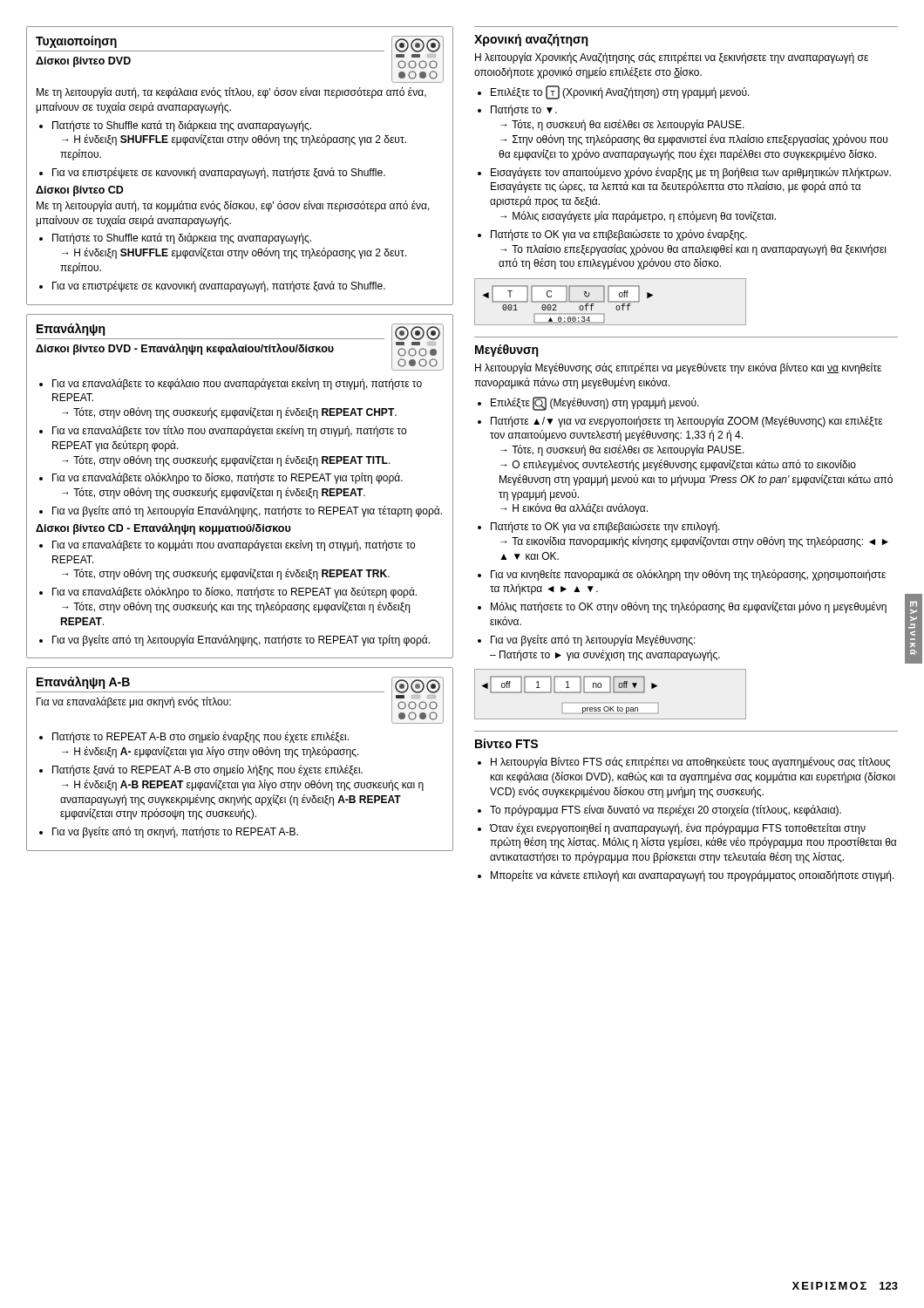This screenshot has width=924, height=1308.
Task: Locate the text starting "Δίσκοι βίντεο CD - Επανάληψη κομματιού/δίσκου"
Action: click(163, 528)
